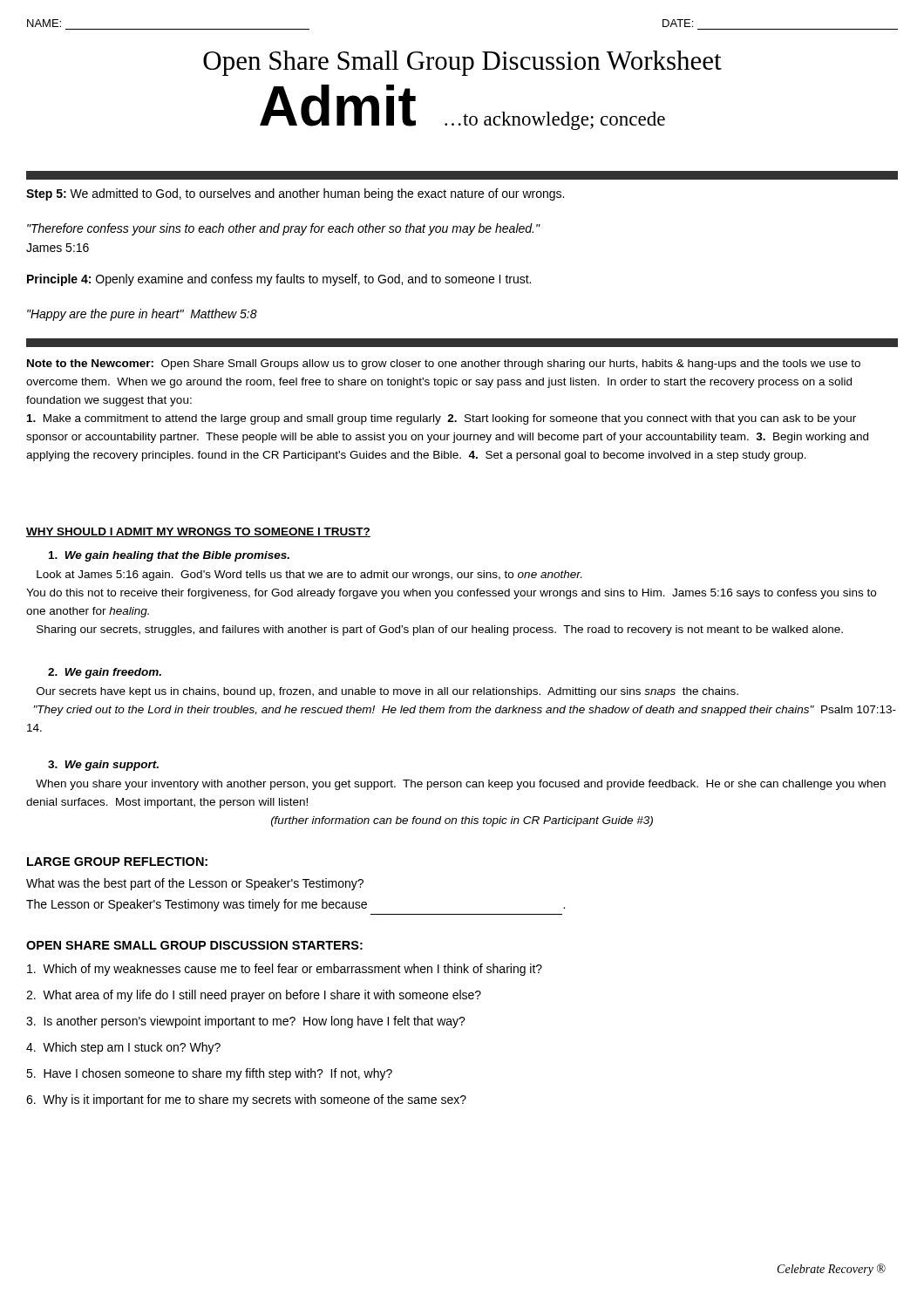Select the title that reads "Open Share Small Group Discussion Worksheet Admit …to"
This screenshot has width=924, height=1308.
(462, 90)
